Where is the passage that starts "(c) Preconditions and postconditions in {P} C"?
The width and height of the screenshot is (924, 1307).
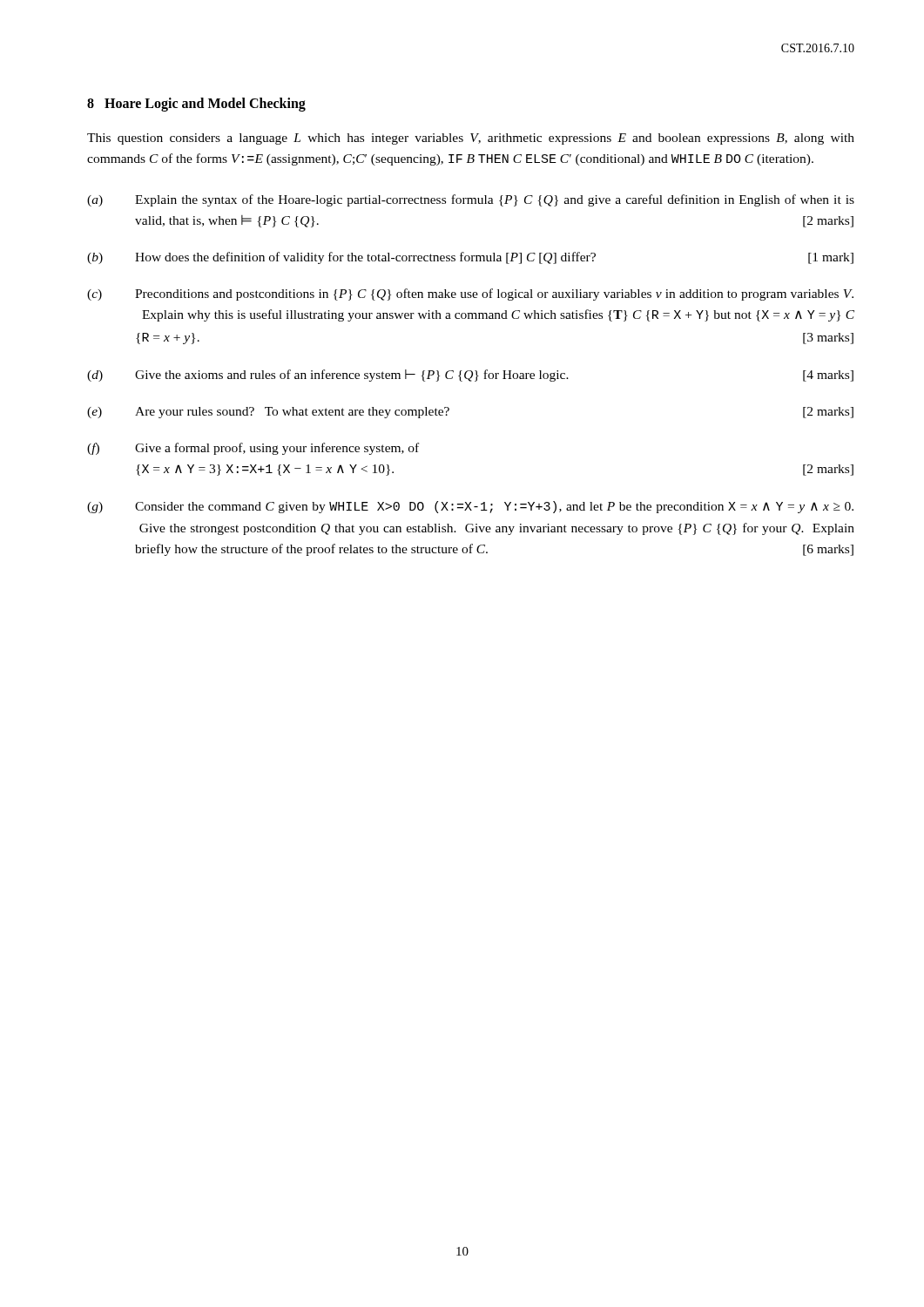471,316
